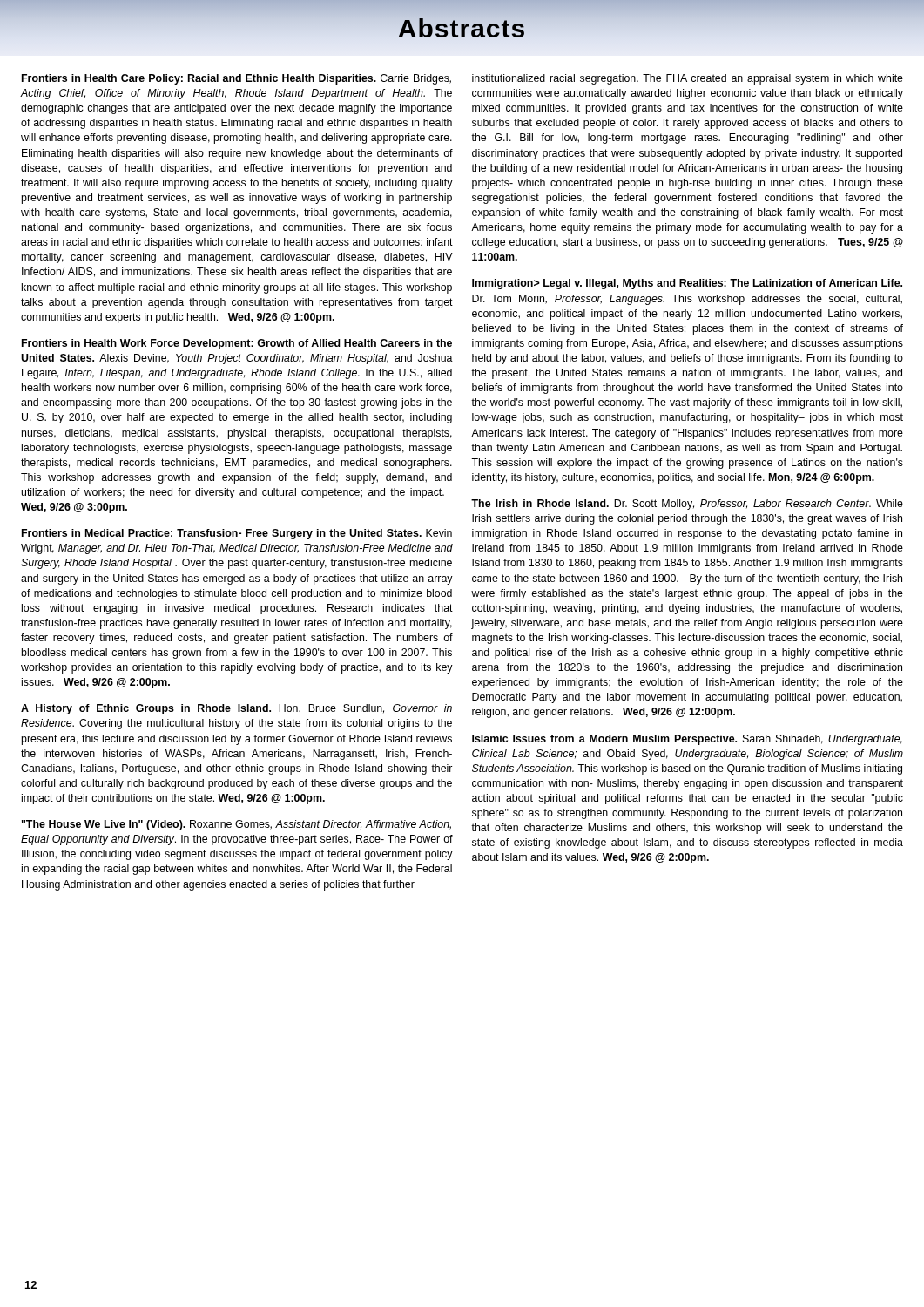The width and height of the screenshot is (924, 1307).
Task: Locate the text block that reads "The Irish in"
Action: pos(687,608)
